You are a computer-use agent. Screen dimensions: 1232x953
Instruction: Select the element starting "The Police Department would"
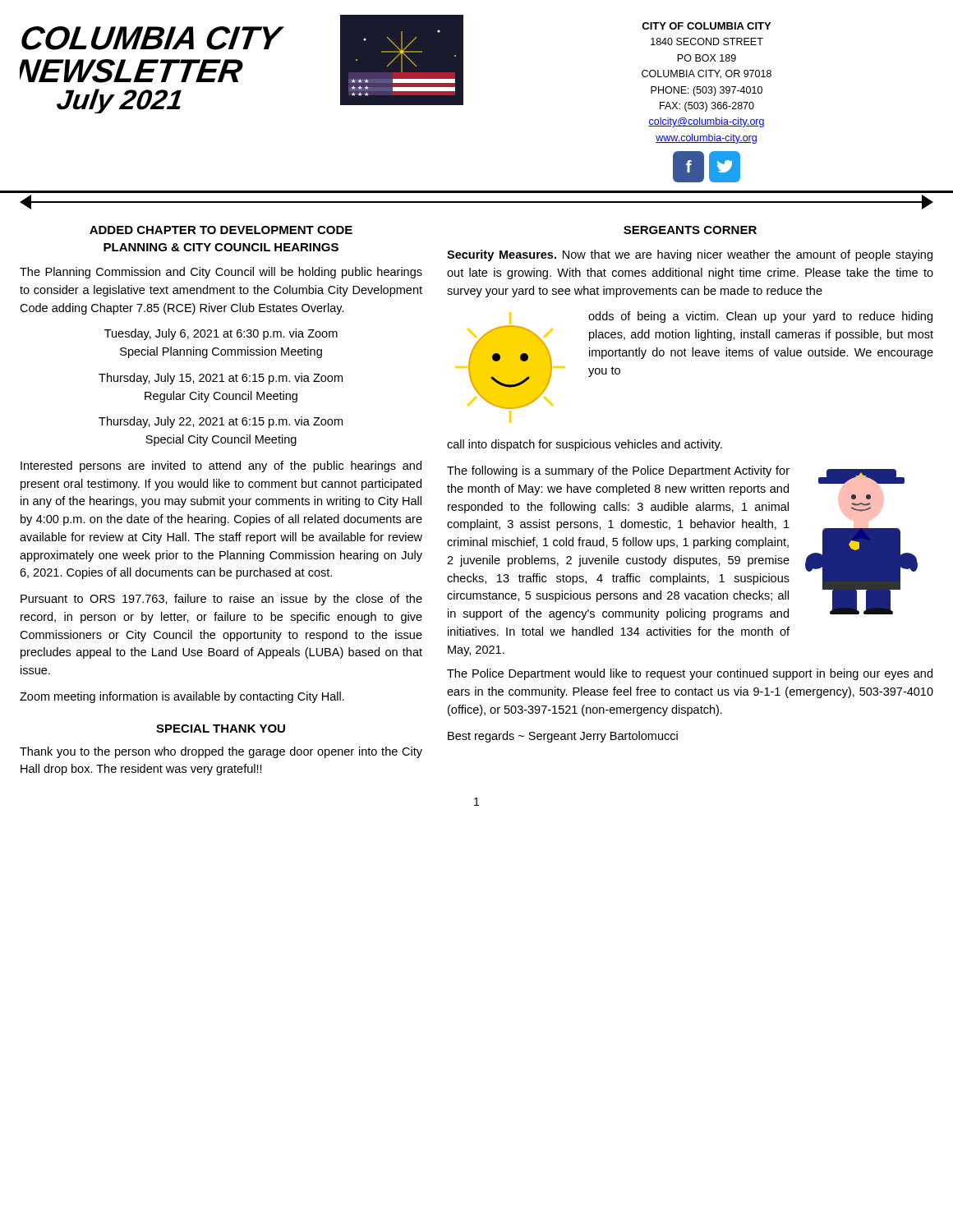(x=690, y=692)
